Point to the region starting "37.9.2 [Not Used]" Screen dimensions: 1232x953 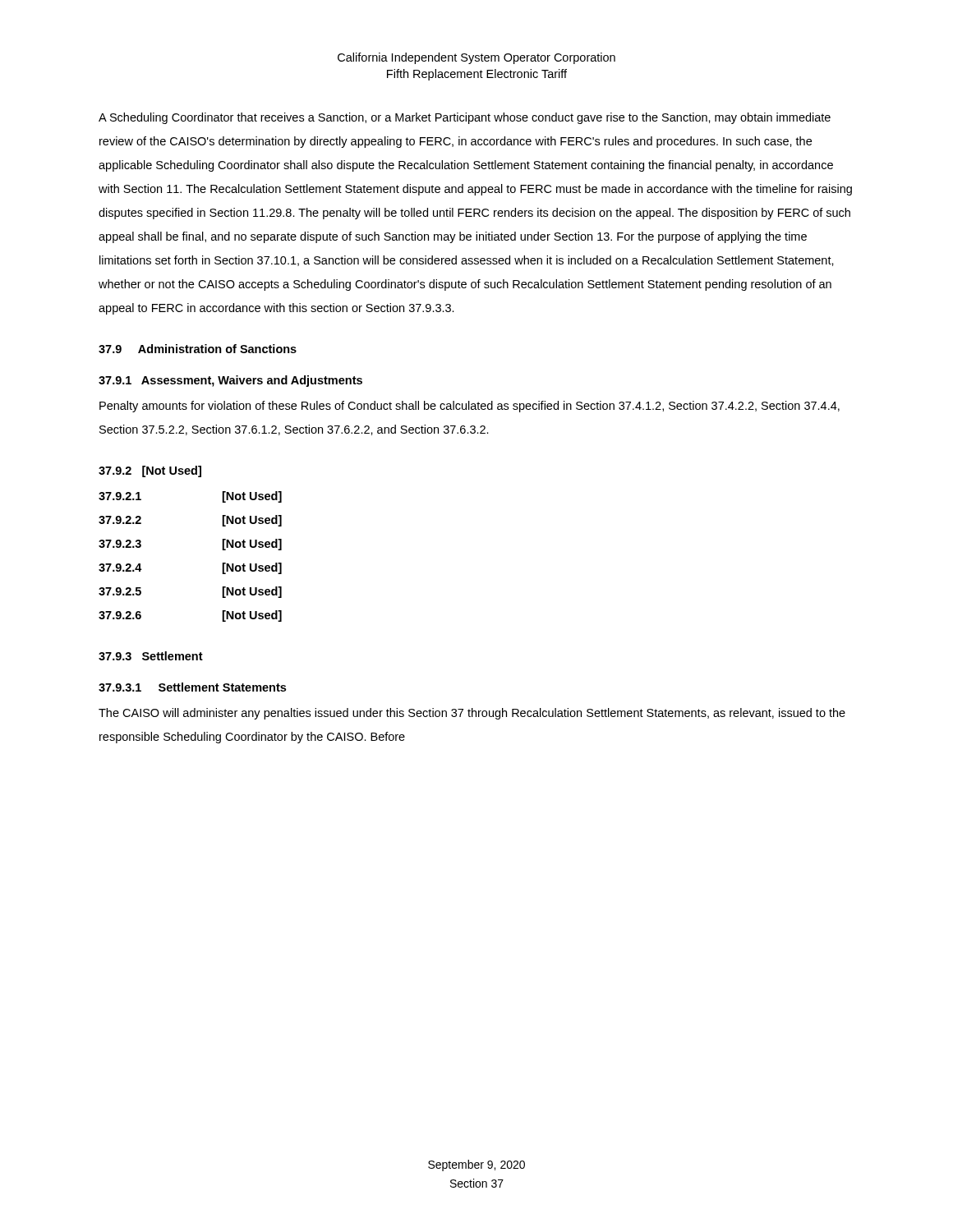[x=150, y=470]
